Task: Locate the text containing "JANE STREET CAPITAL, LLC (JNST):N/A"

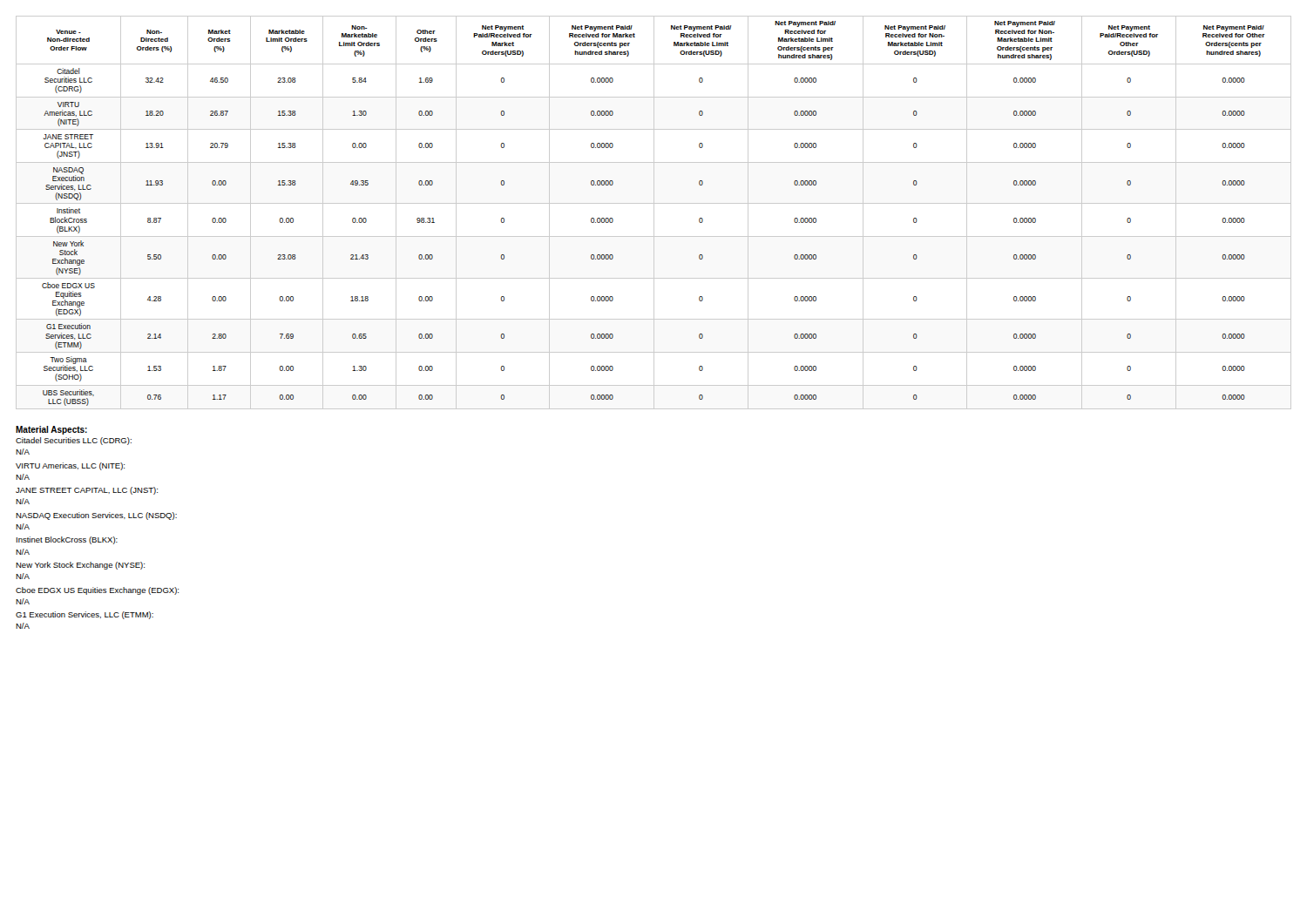Action: 87,496
